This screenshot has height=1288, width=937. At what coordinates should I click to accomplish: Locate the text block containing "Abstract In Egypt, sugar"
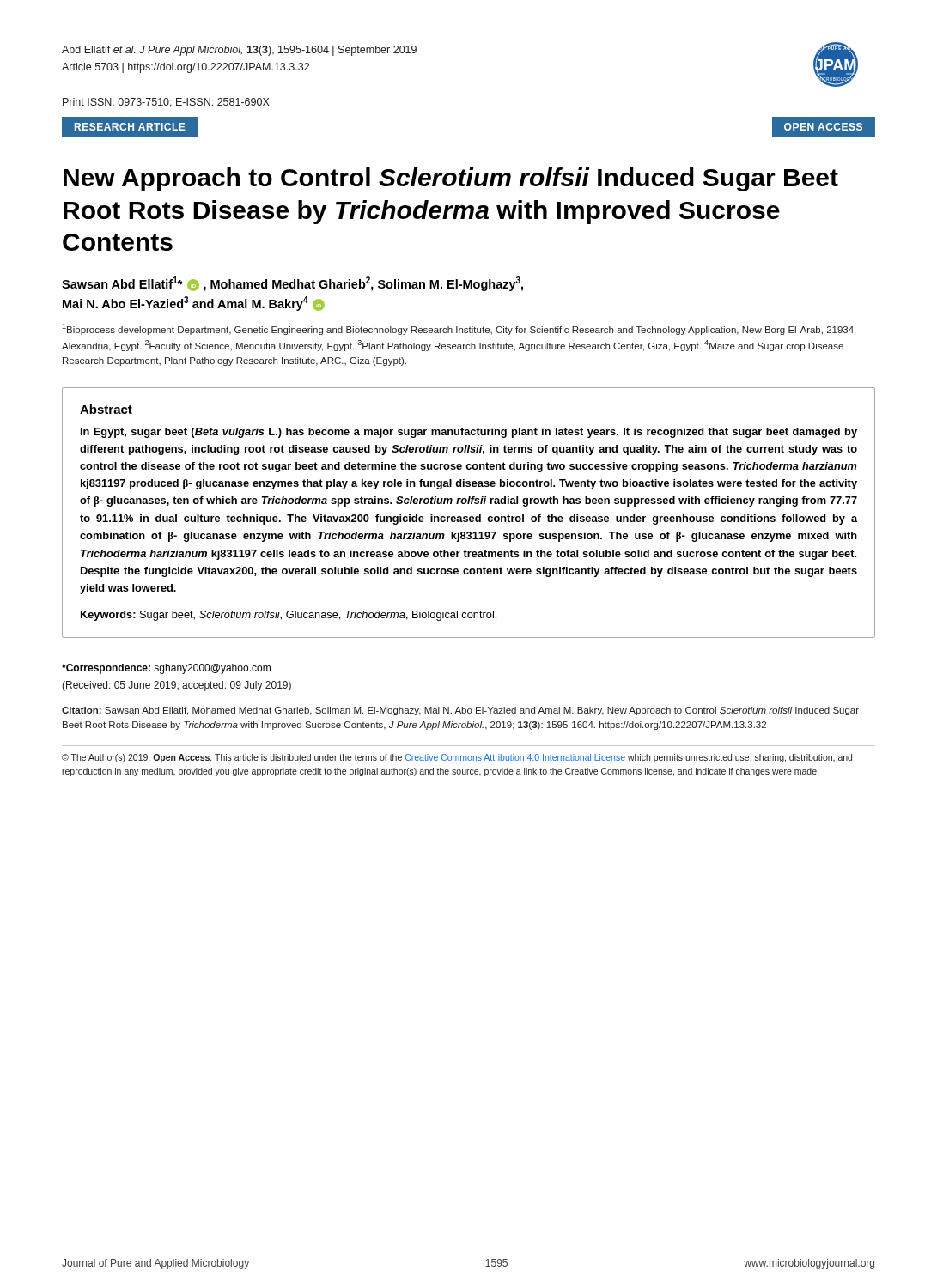coord(468,512)
